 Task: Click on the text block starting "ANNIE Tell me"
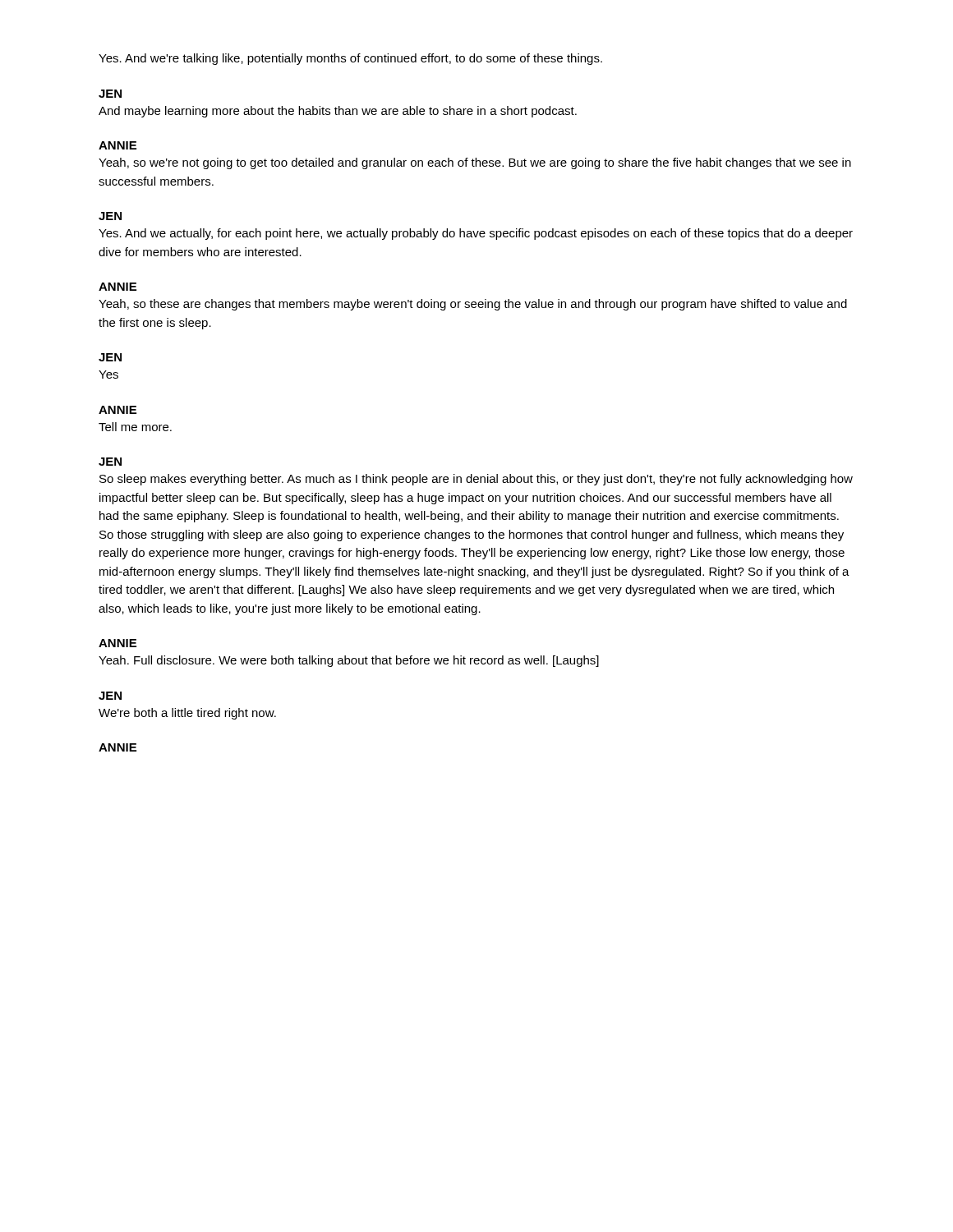(x=117, y=410)
